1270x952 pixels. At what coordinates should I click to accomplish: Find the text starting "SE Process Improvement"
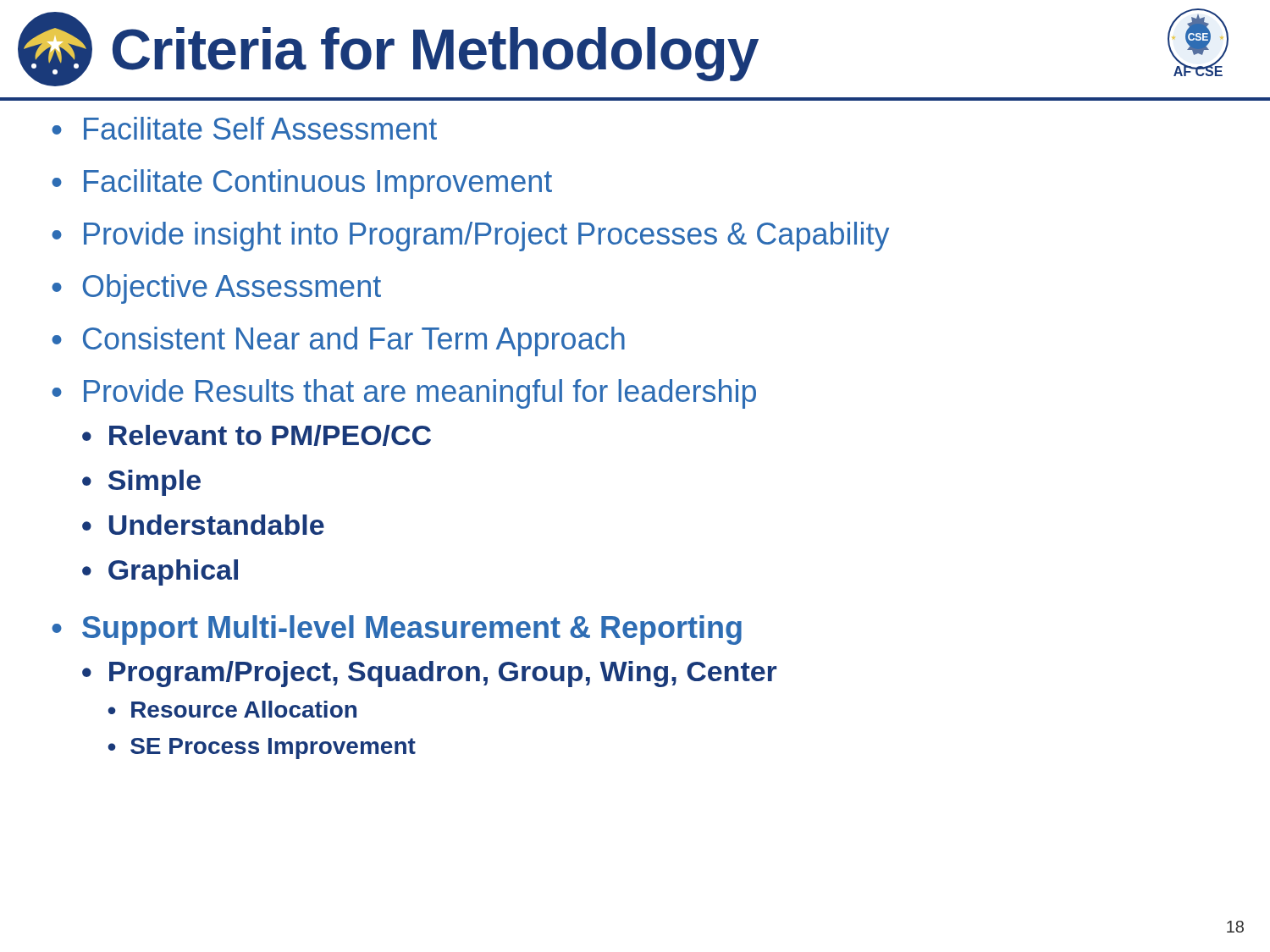coord(273,748)
